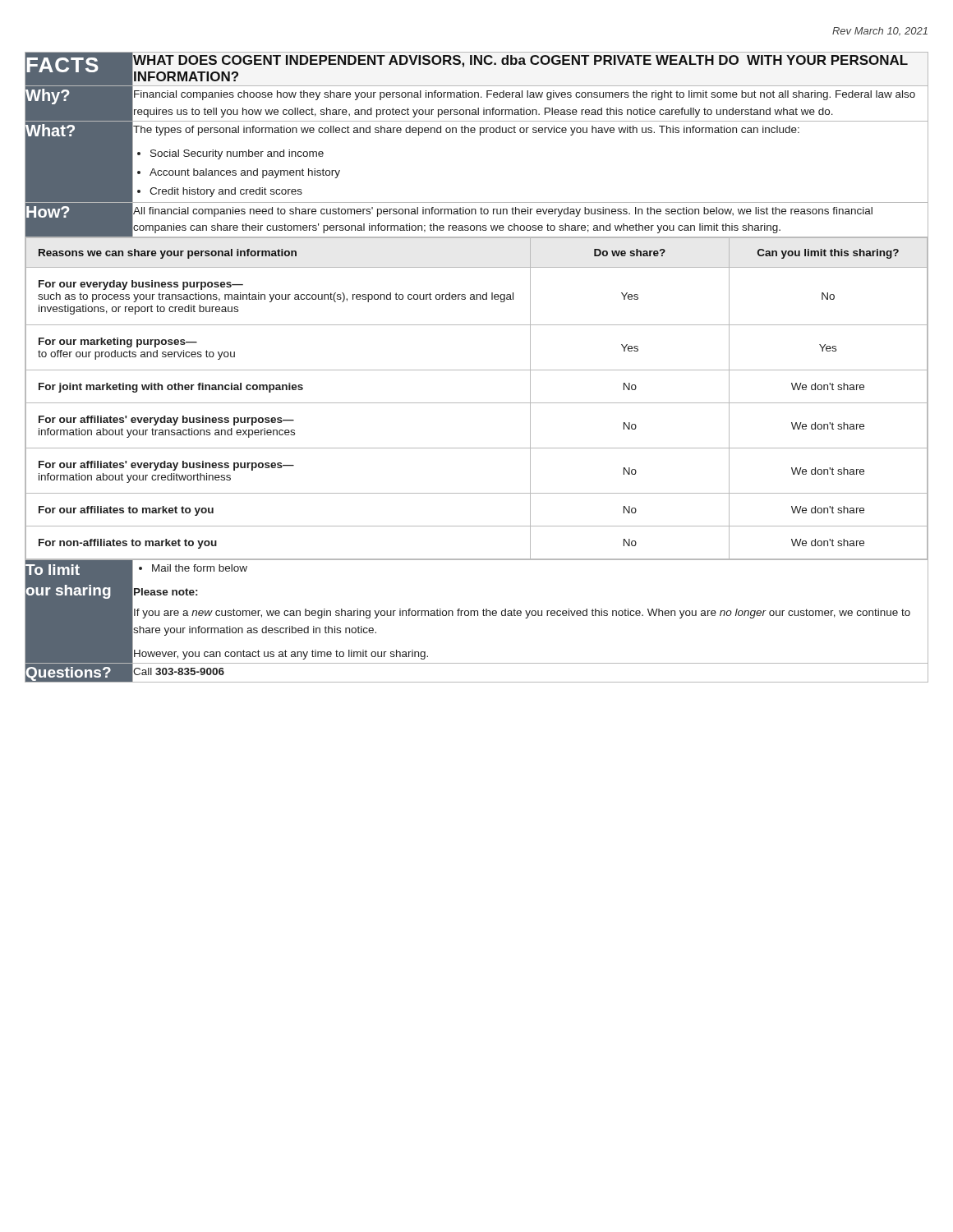The height and width of the screenshot is (1232, 953).
Task: Select the list item with the text "Credit history and credit scores"
Action: [x=226, y=191]
